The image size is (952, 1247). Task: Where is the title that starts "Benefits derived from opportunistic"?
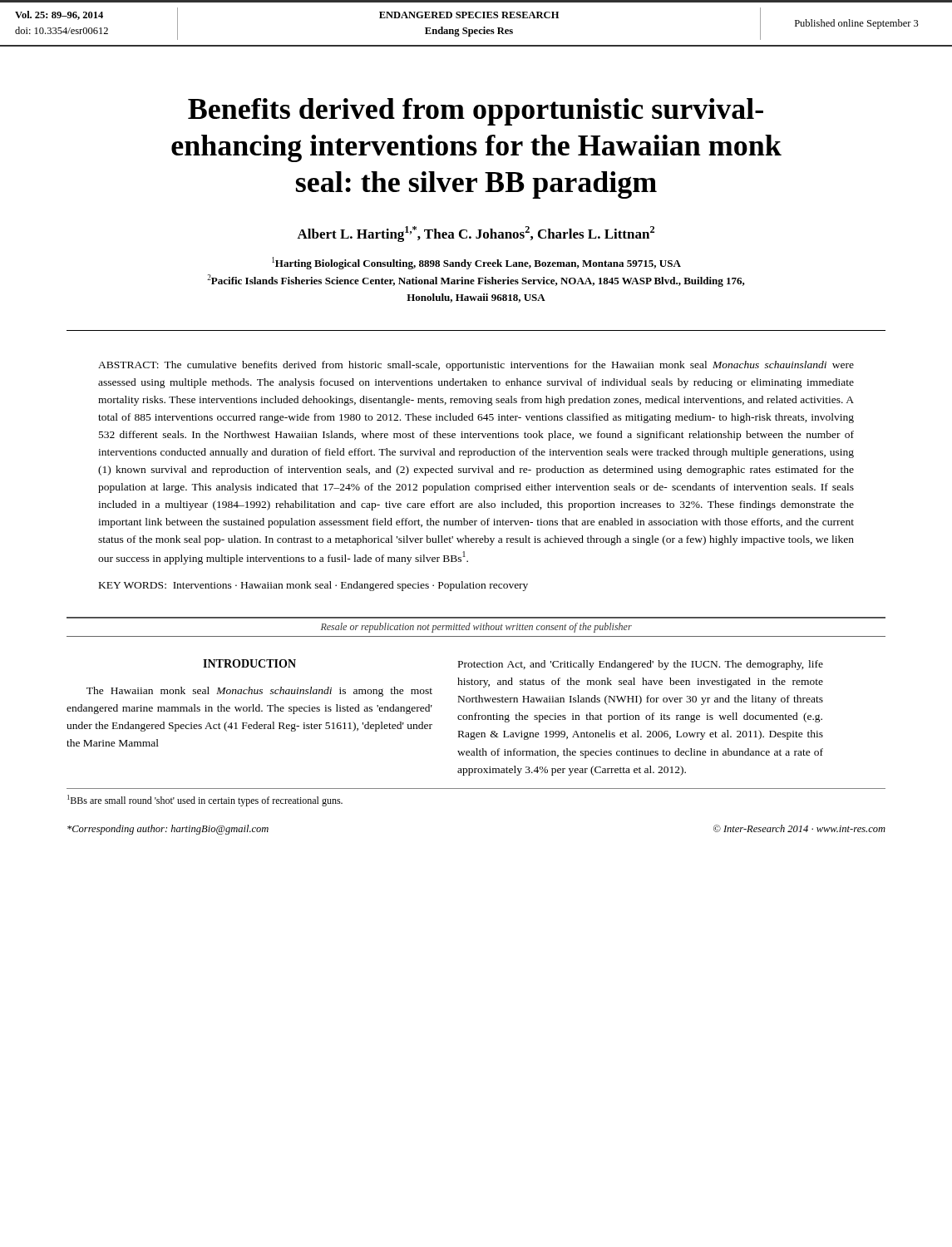pyautogui.click(x=476, y=145)
